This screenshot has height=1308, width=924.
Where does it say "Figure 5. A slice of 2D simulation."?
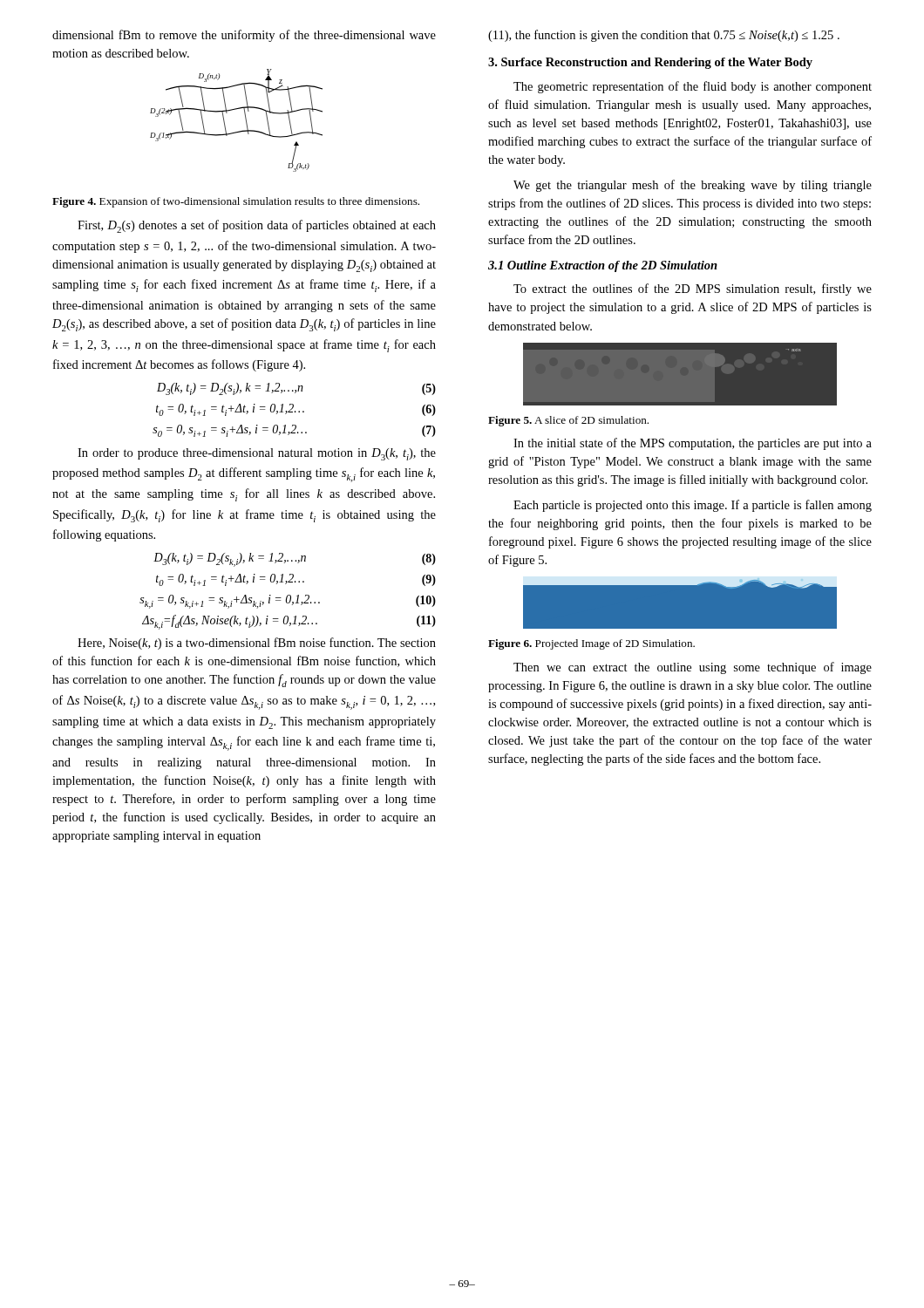(568, 421)
